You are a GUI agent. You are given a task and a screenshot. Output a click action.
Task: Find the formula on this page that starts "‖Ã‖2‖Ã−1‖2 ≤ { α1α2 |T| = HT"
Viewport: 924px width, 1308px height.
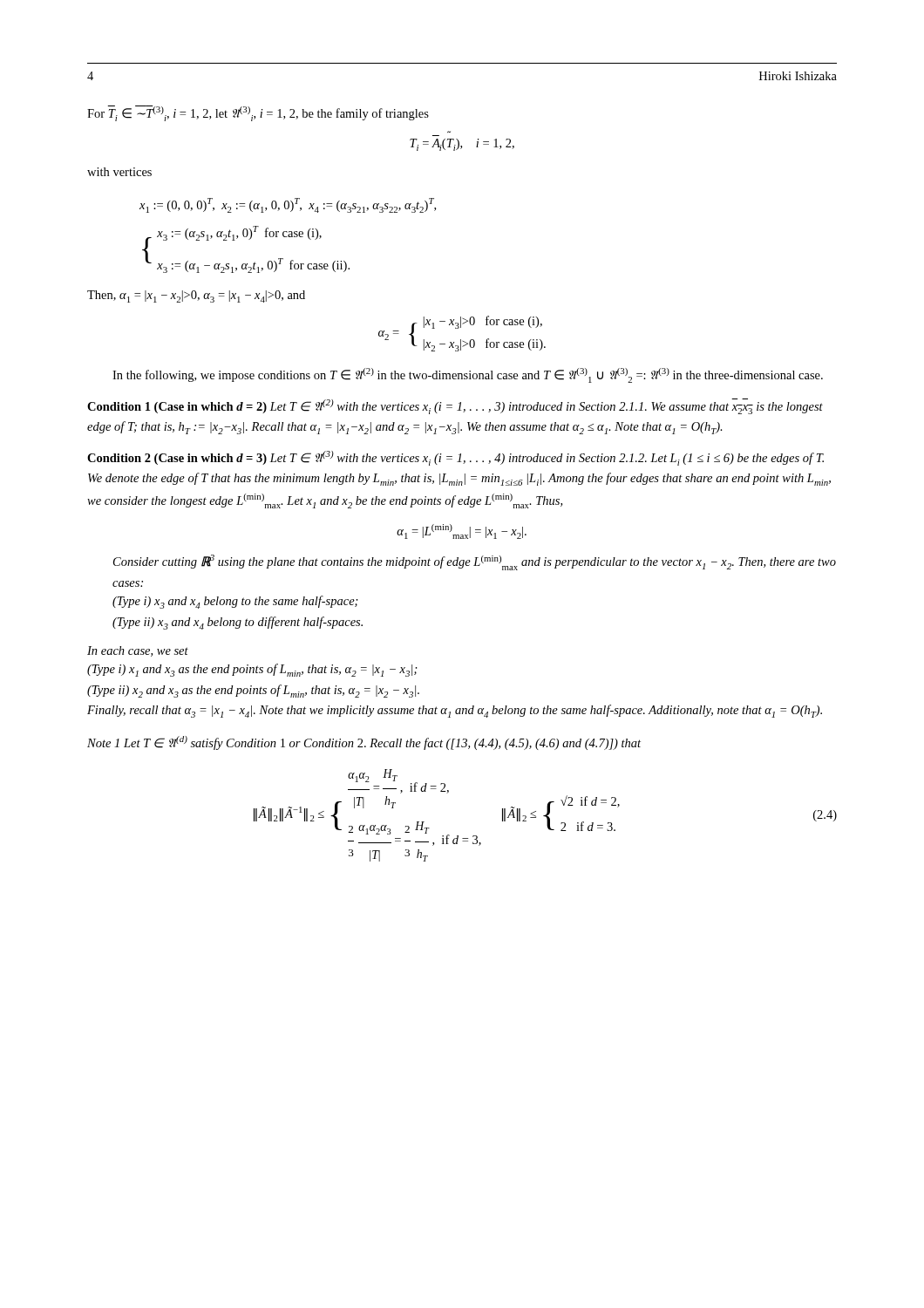(545, 815)
